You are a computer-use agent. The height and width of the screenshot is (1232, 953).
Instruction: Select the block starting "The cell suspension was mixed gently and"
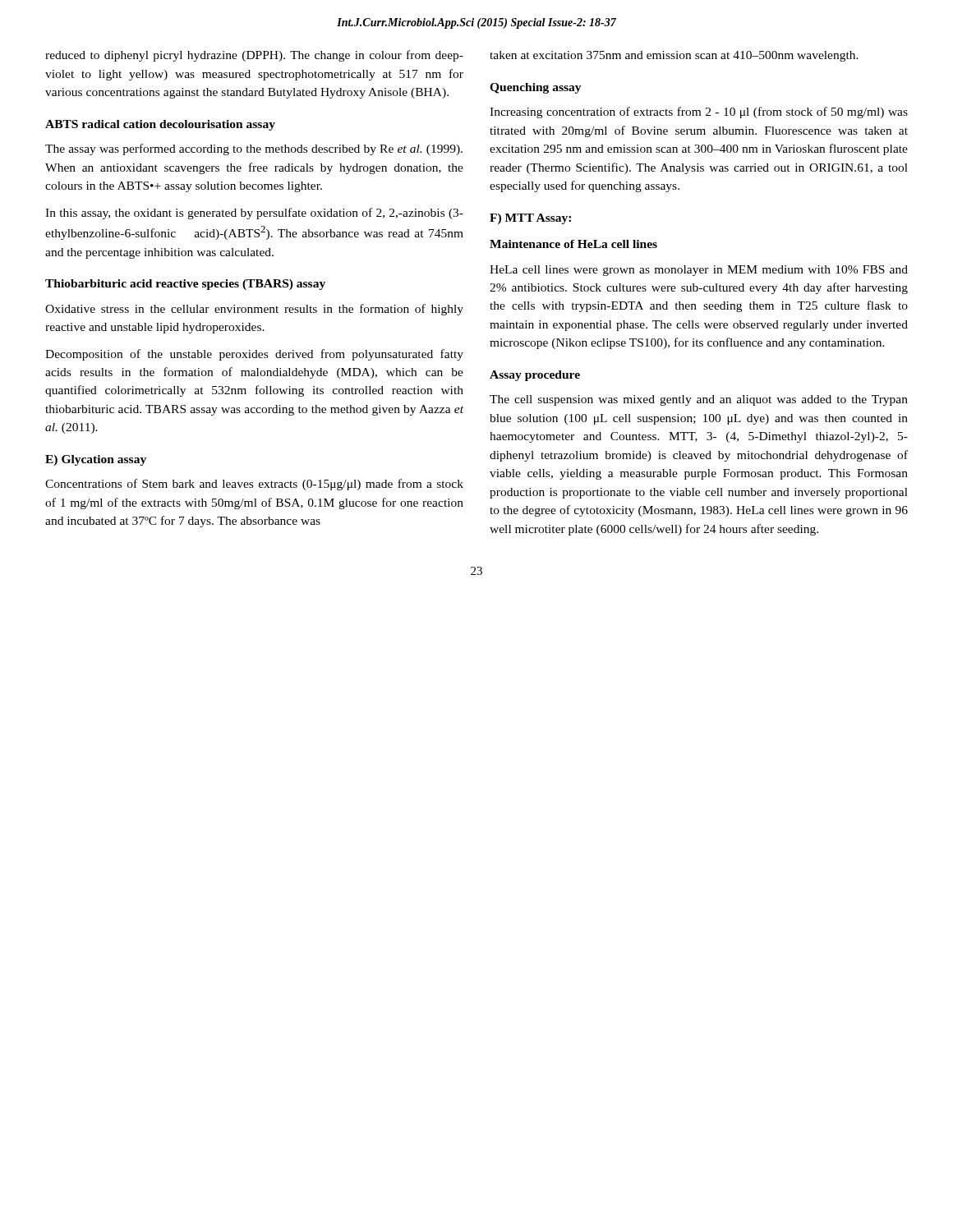(699, 464)
